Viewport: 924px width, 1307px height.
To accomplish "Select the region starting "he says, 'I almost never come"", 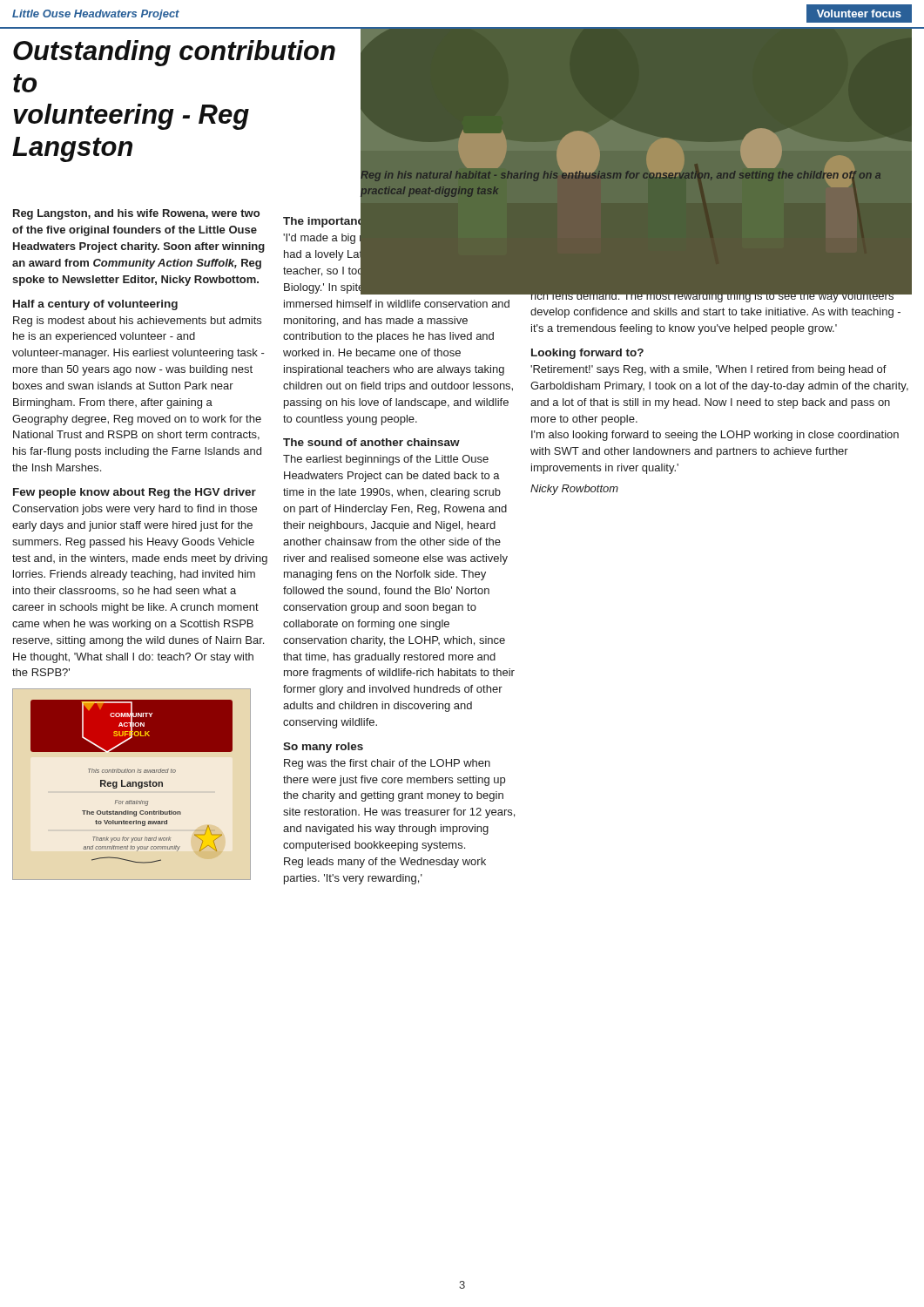I will point(718,271).
